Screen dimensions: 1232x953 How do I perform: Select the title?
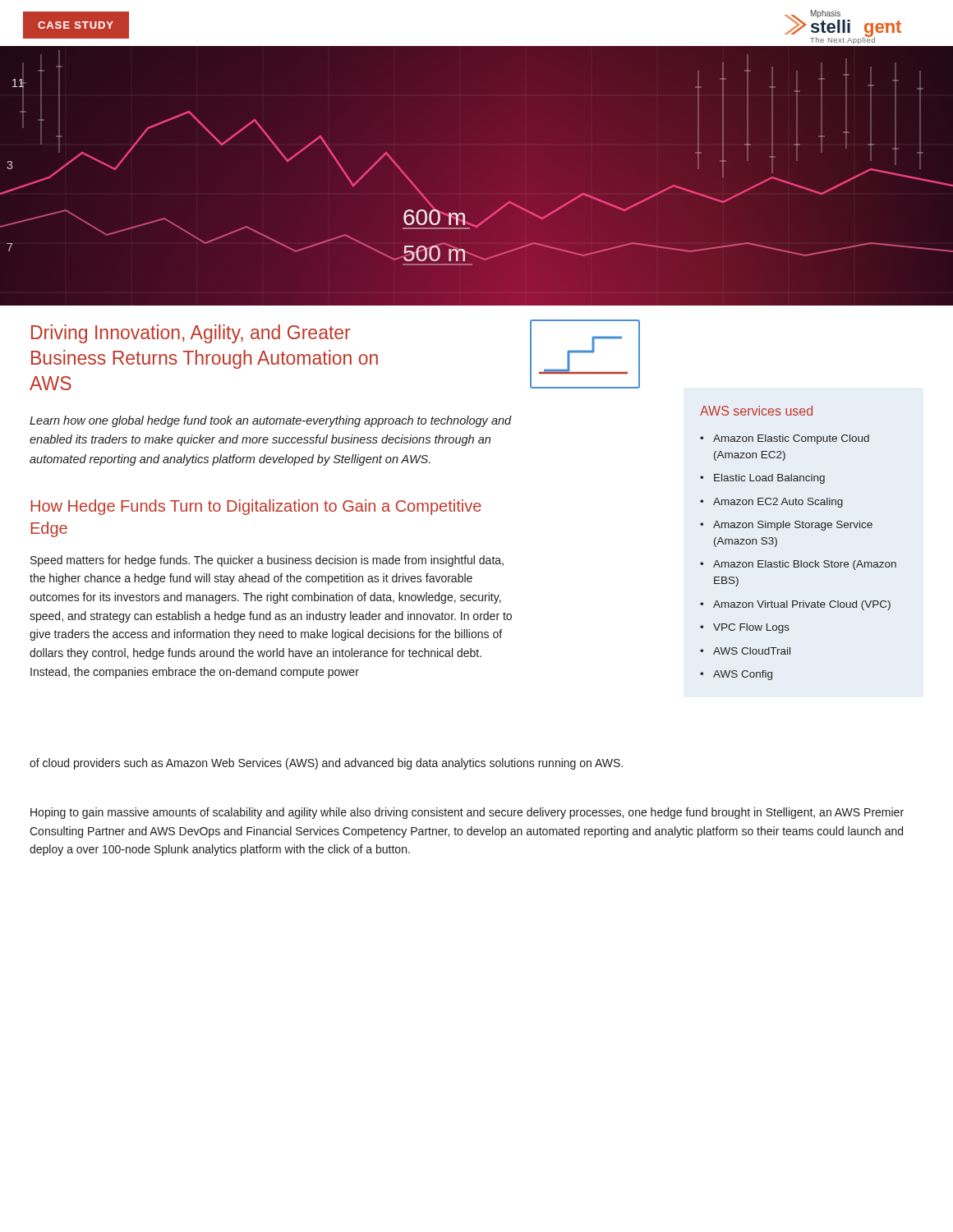point(204,358)
